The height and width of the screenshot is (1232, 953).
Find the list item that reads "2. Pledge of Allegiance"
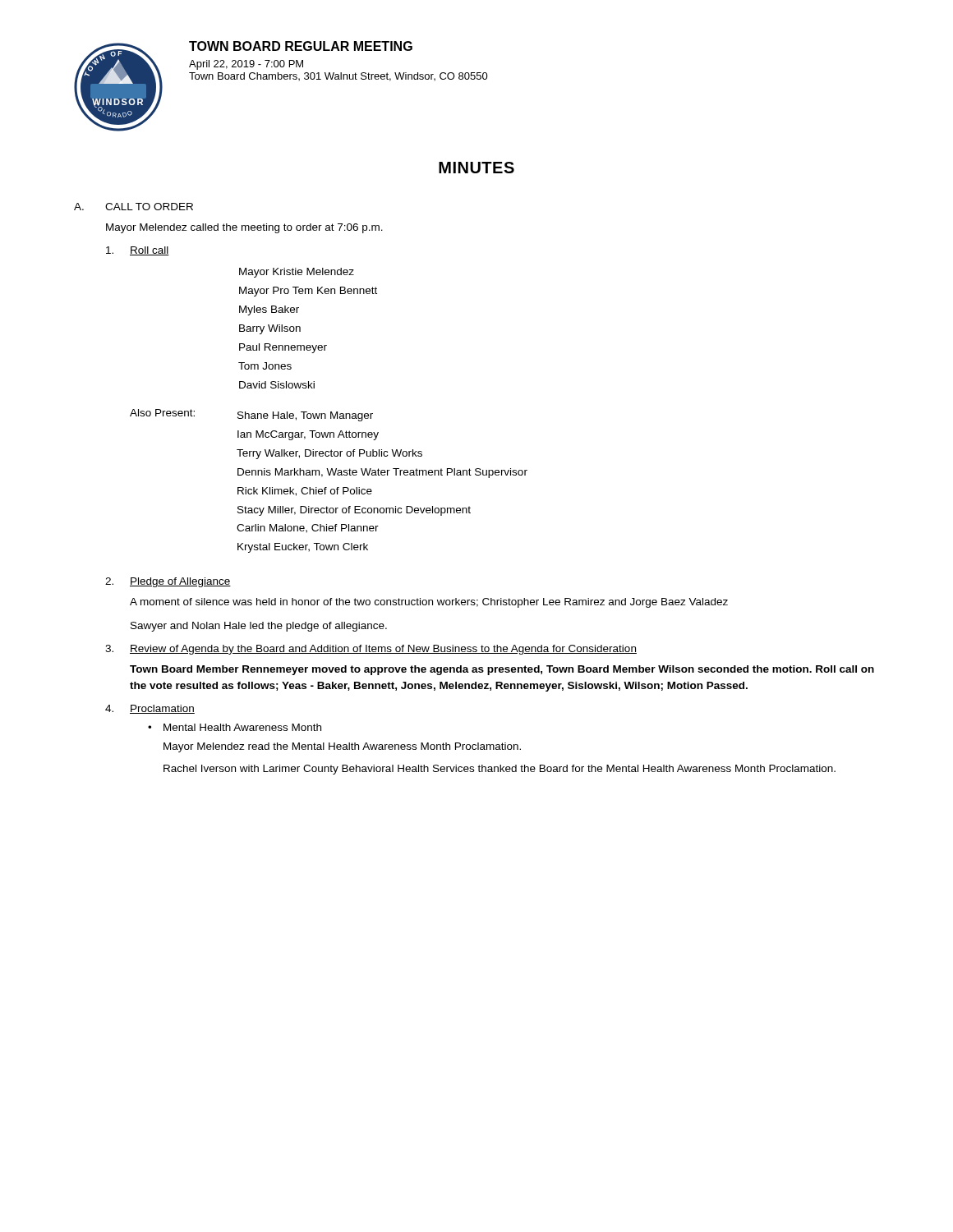[168, 582]
